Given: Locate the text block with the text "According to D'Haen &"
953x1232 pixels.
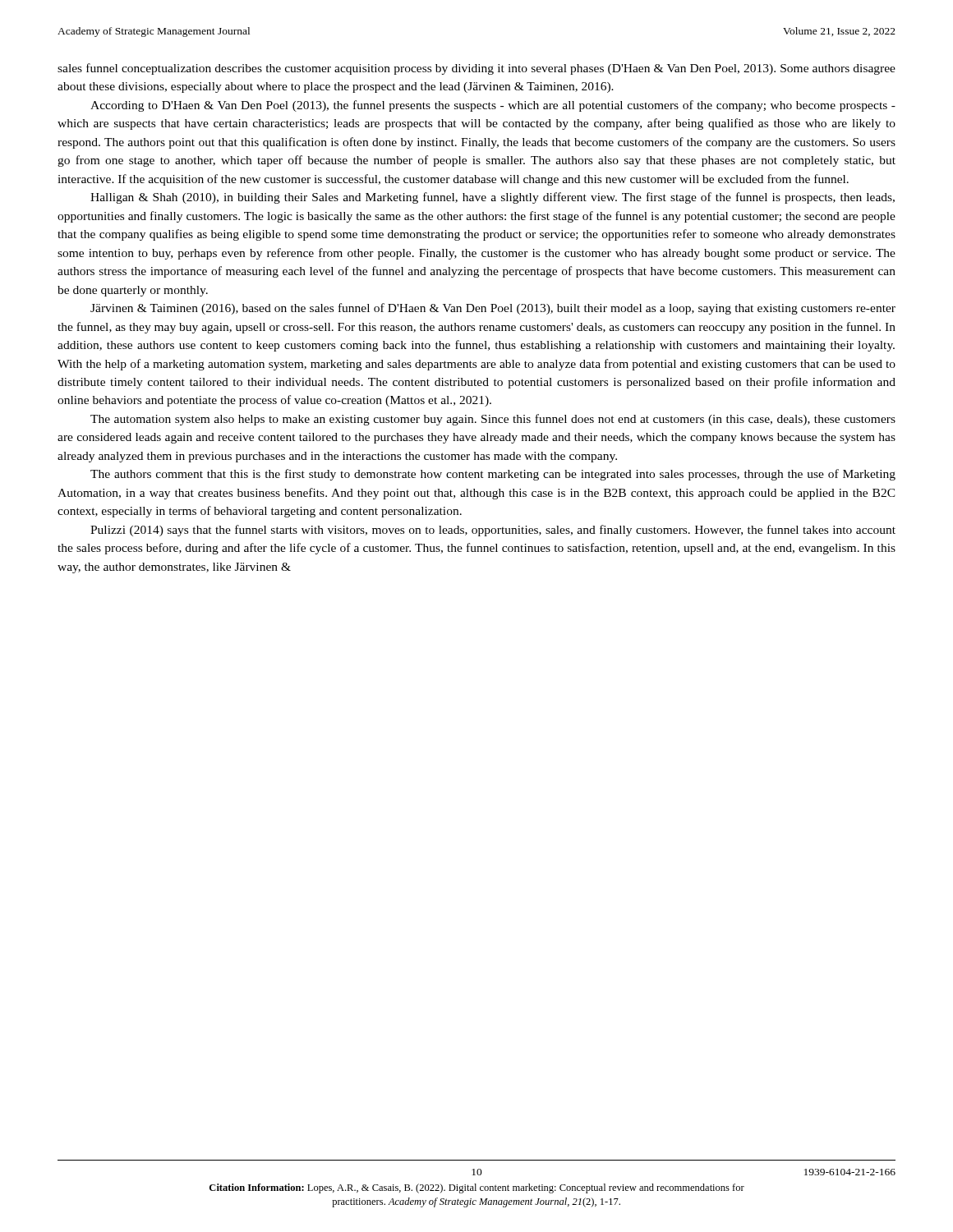Looking at the screenshot, I should click(476, 142).
